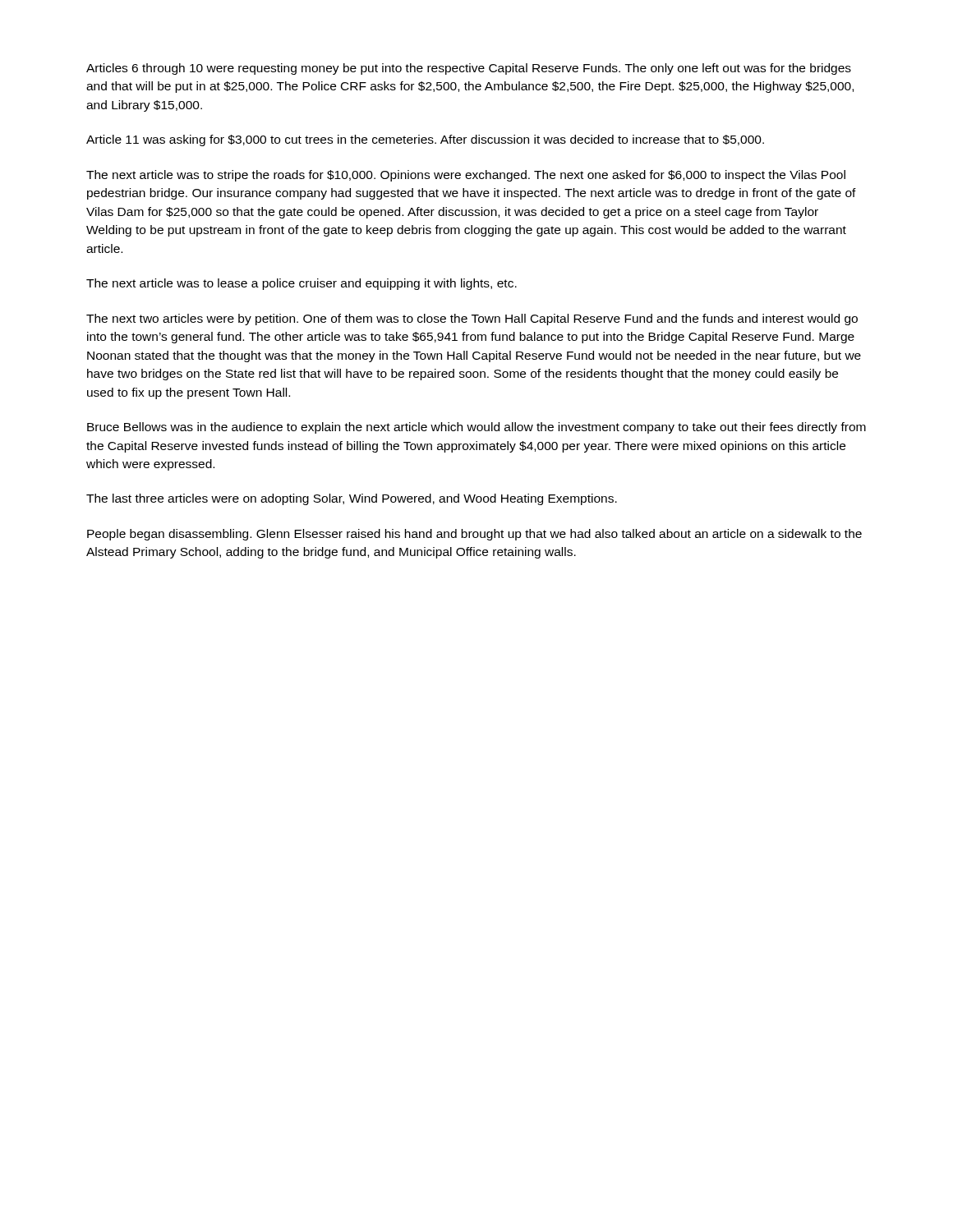The image size is (953, 1232).
Task: Find the block starting "Bruce Bellows was in the audience to explain"
Action: [x=476, y=445]
